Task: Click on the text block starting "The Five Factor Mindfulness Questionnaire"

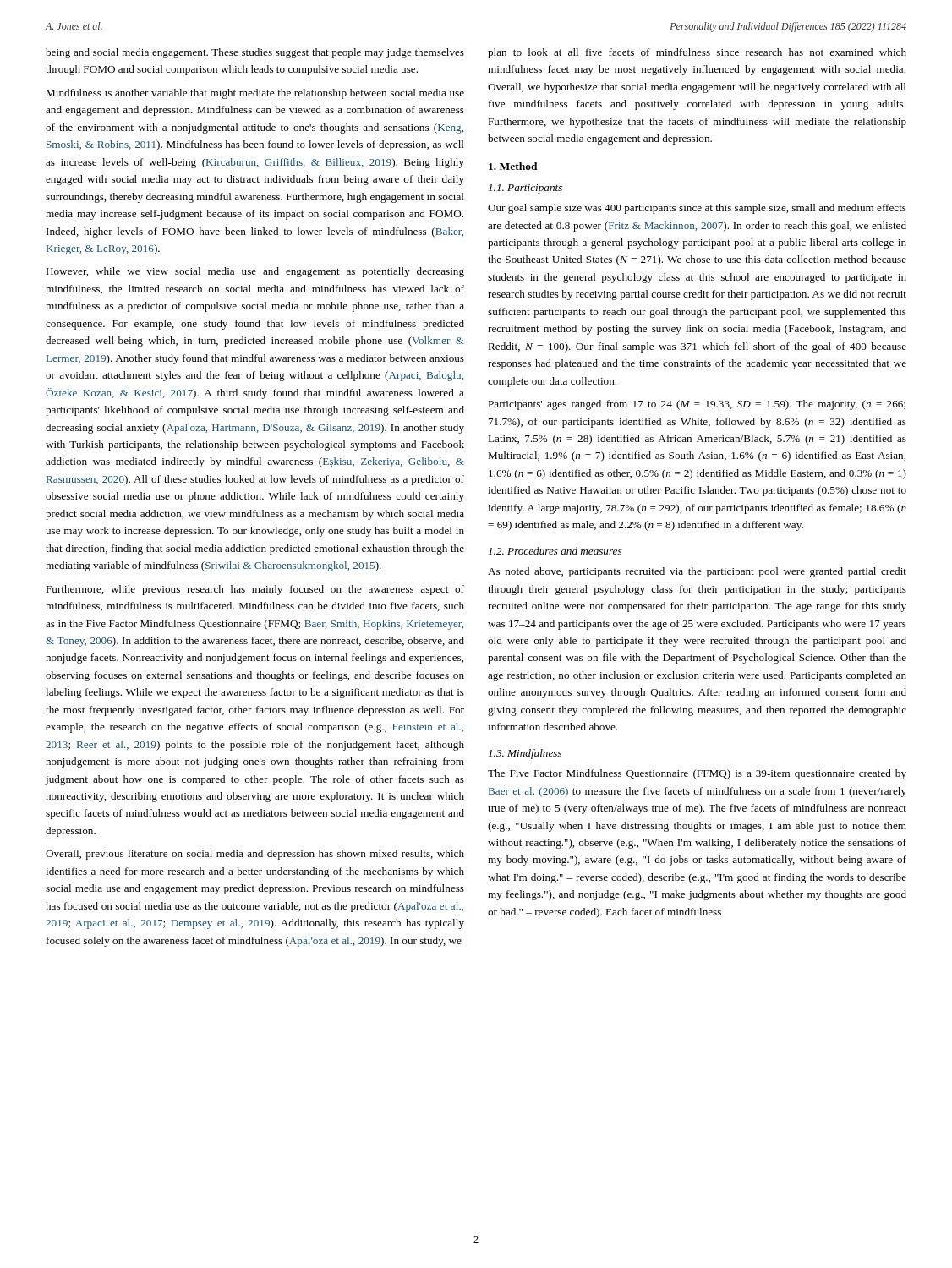Action: (697, 843)
